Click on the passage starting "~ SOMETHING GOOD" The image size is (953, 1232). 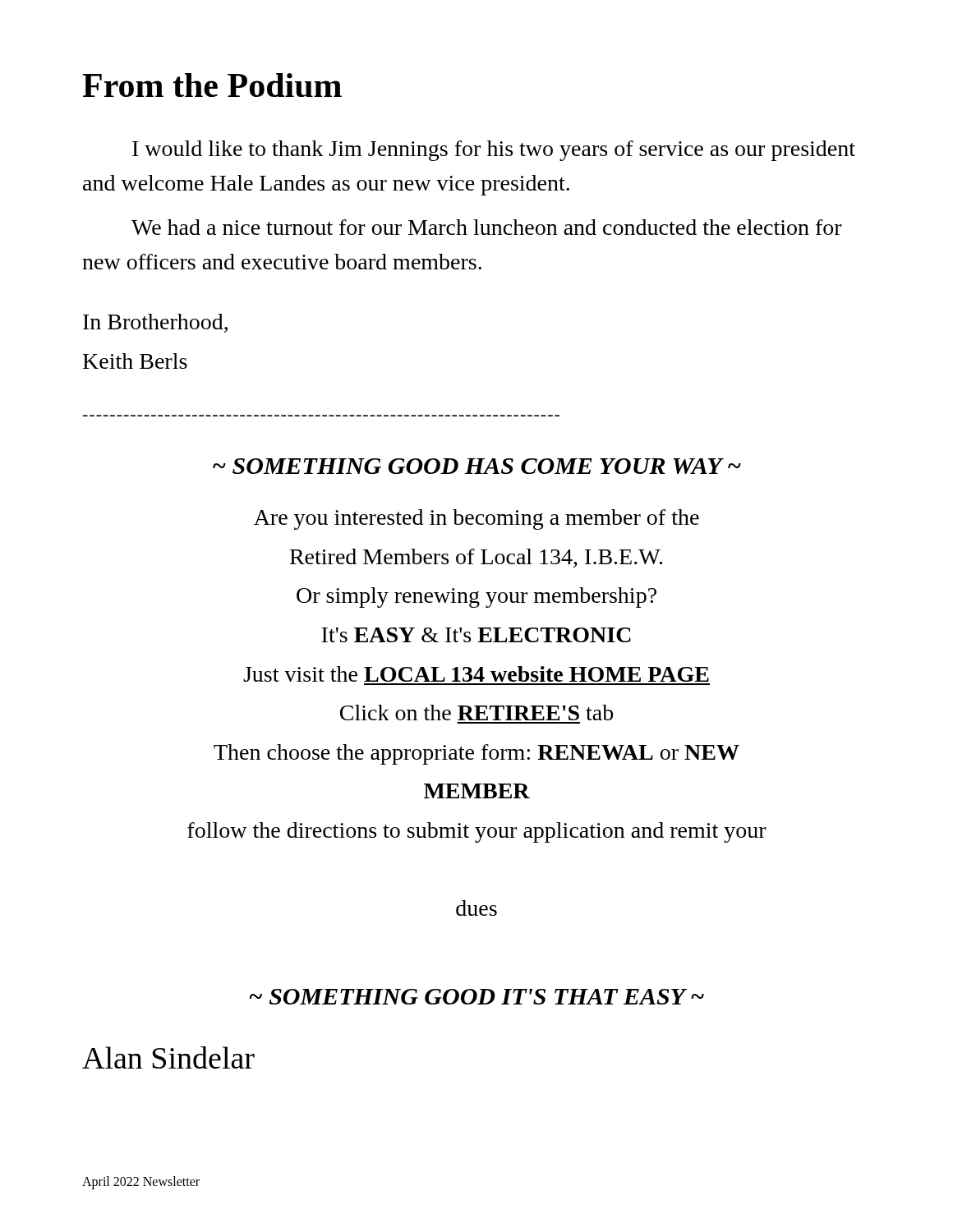(x=476, y=731)
